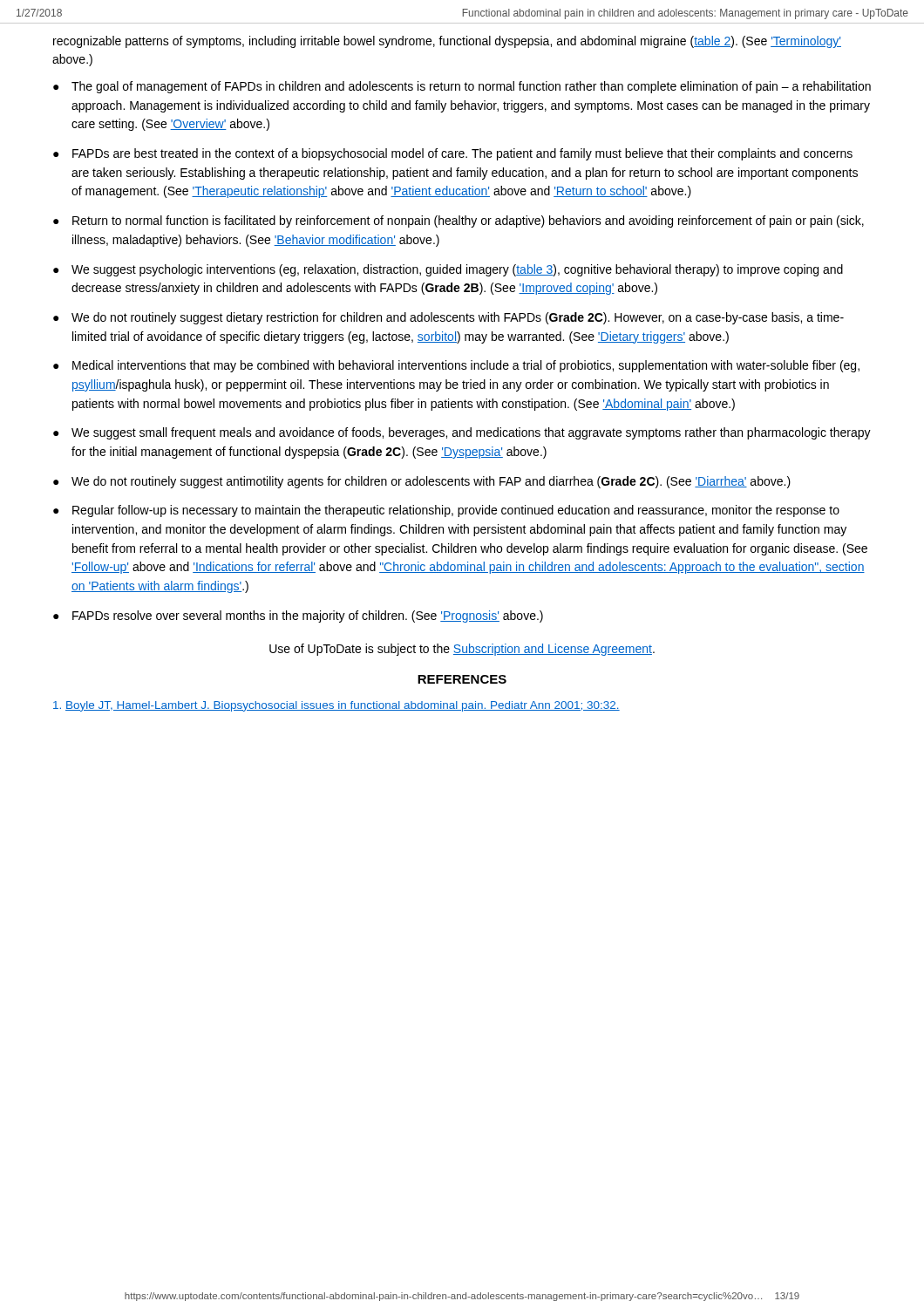The height and width of the screenshot is (1308, 924).
Task: Click on the text starting "Return to normal"
Action: pyautogui.click(x=468, y=230)
